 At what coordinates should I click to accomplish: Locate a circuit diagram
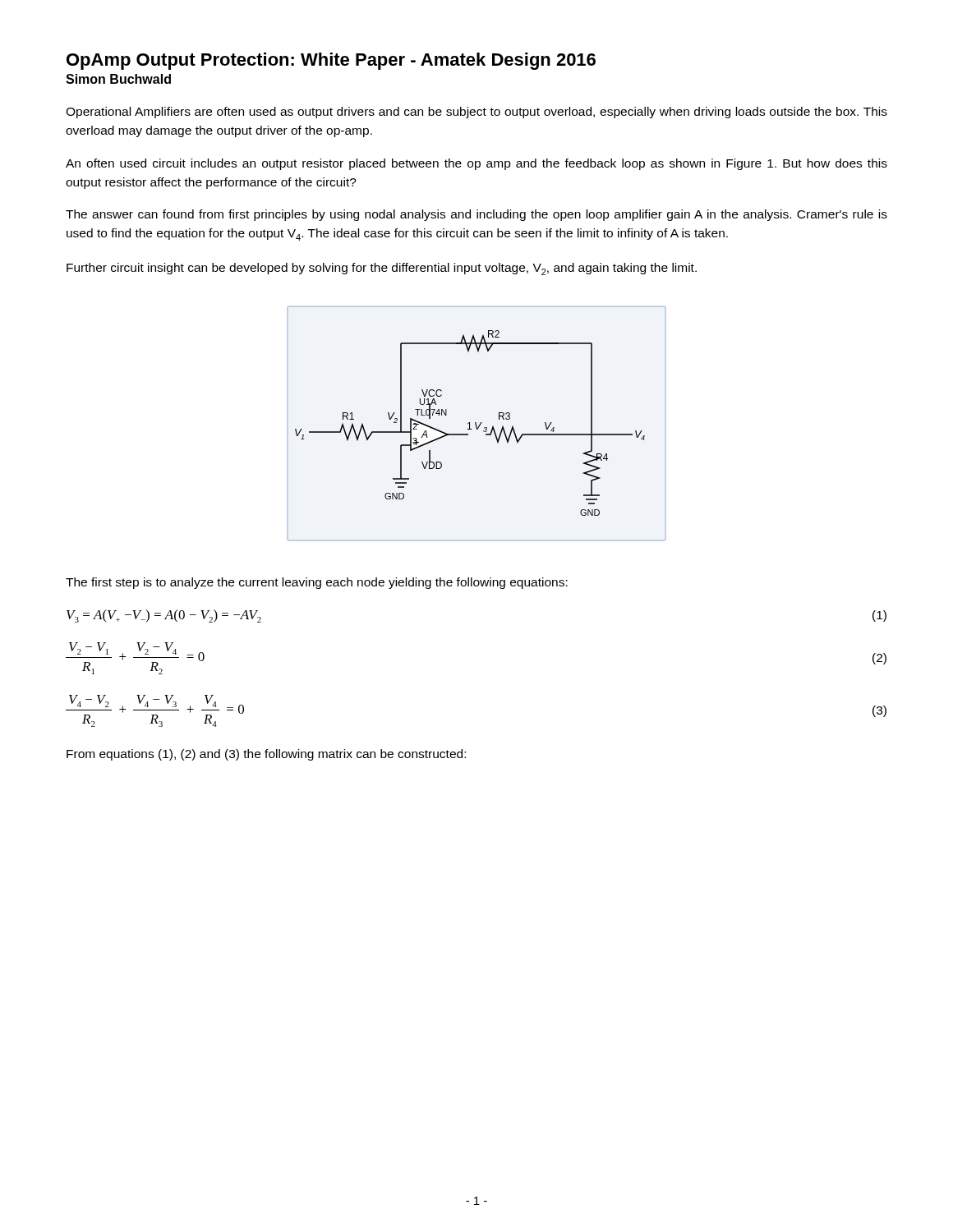tap(476, 426)
